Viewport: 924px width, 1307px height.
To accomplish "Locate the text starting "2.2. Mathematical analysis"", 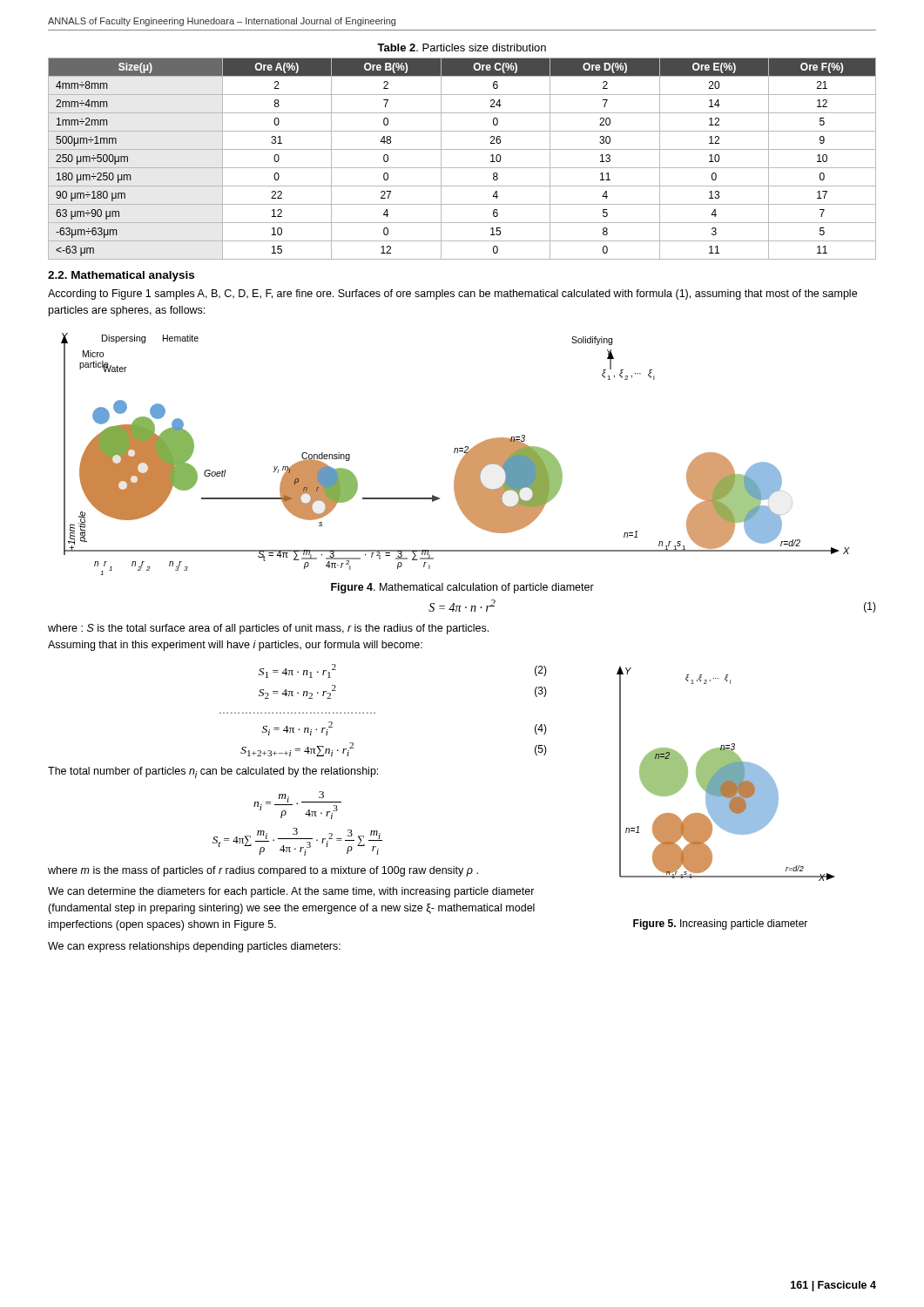I will [x=121, y=275].
